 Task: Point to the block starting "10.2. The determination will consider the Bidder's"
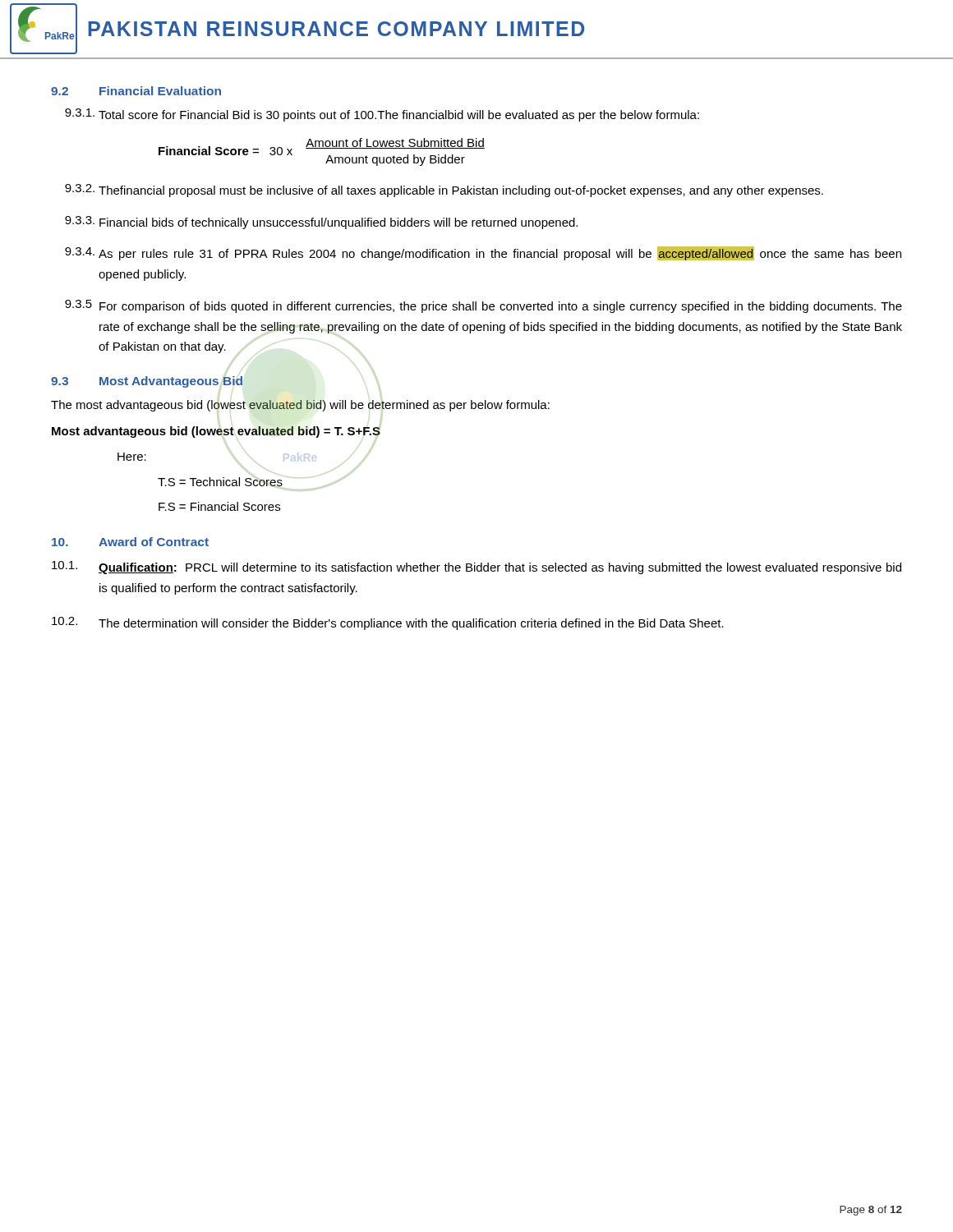[476, 623]
